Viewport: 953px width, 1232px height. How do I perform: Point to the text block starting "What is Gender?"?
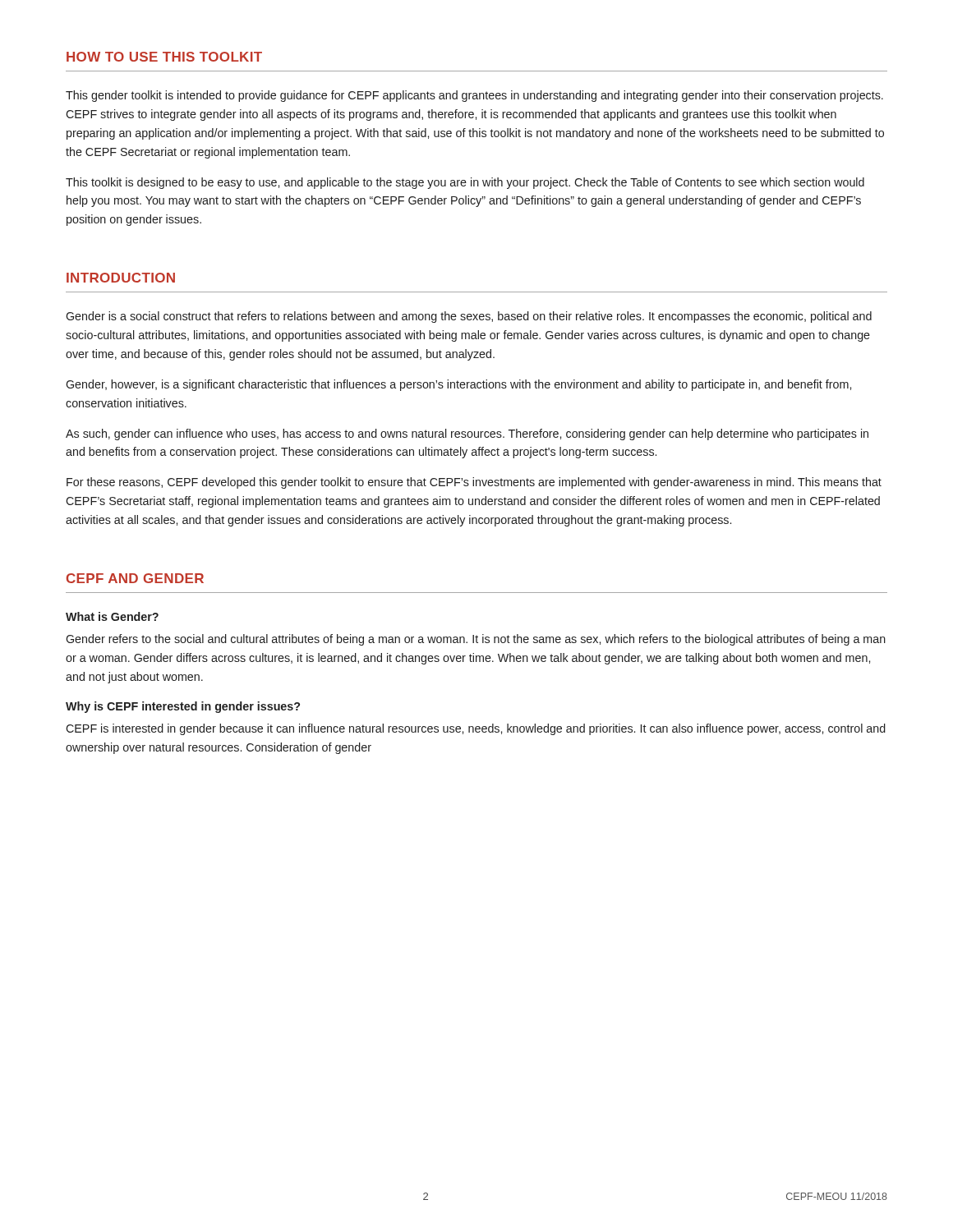pos(112,617)
